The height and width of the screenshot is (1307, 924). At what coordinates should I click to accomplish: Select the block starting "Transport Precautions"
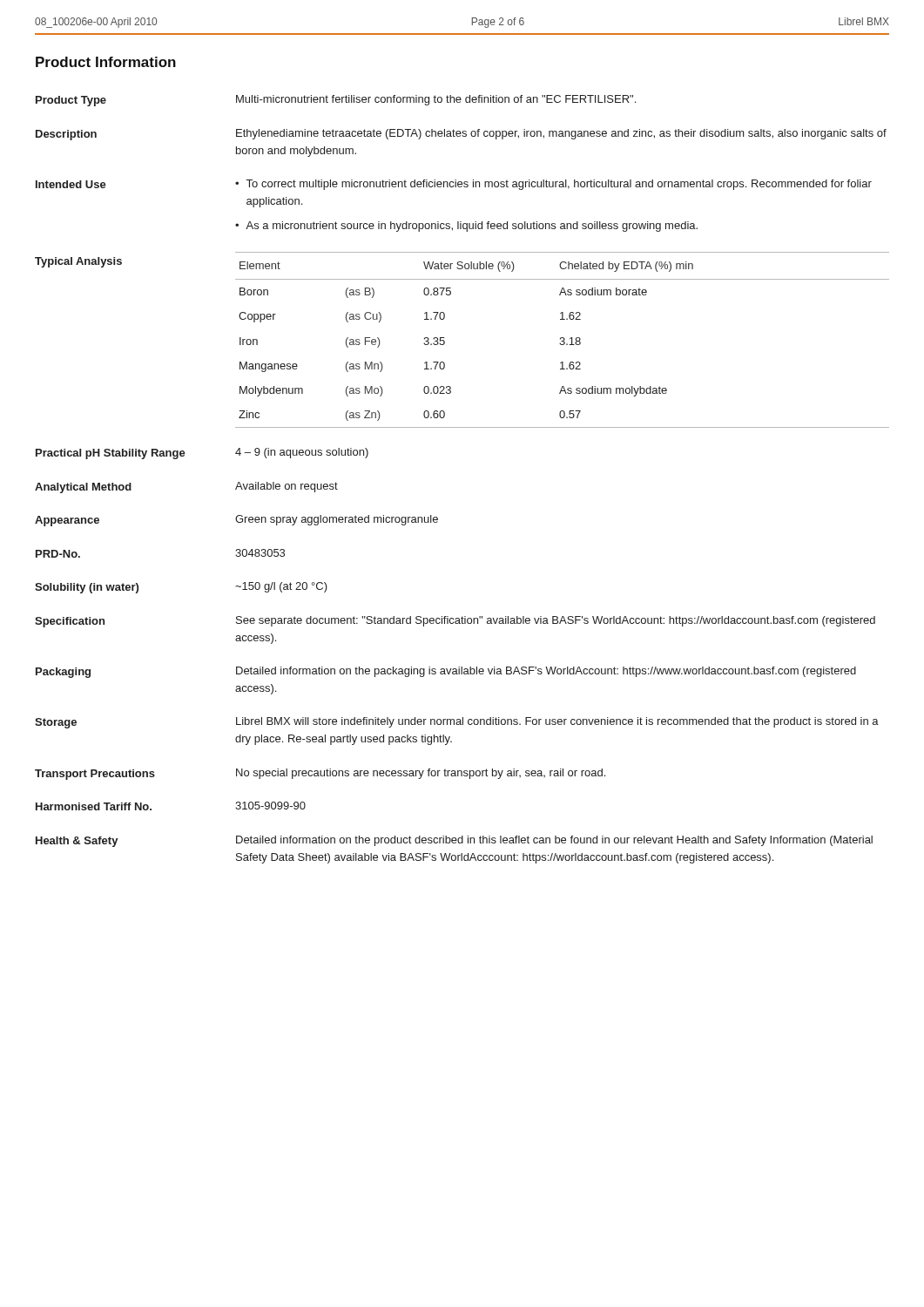95,773
